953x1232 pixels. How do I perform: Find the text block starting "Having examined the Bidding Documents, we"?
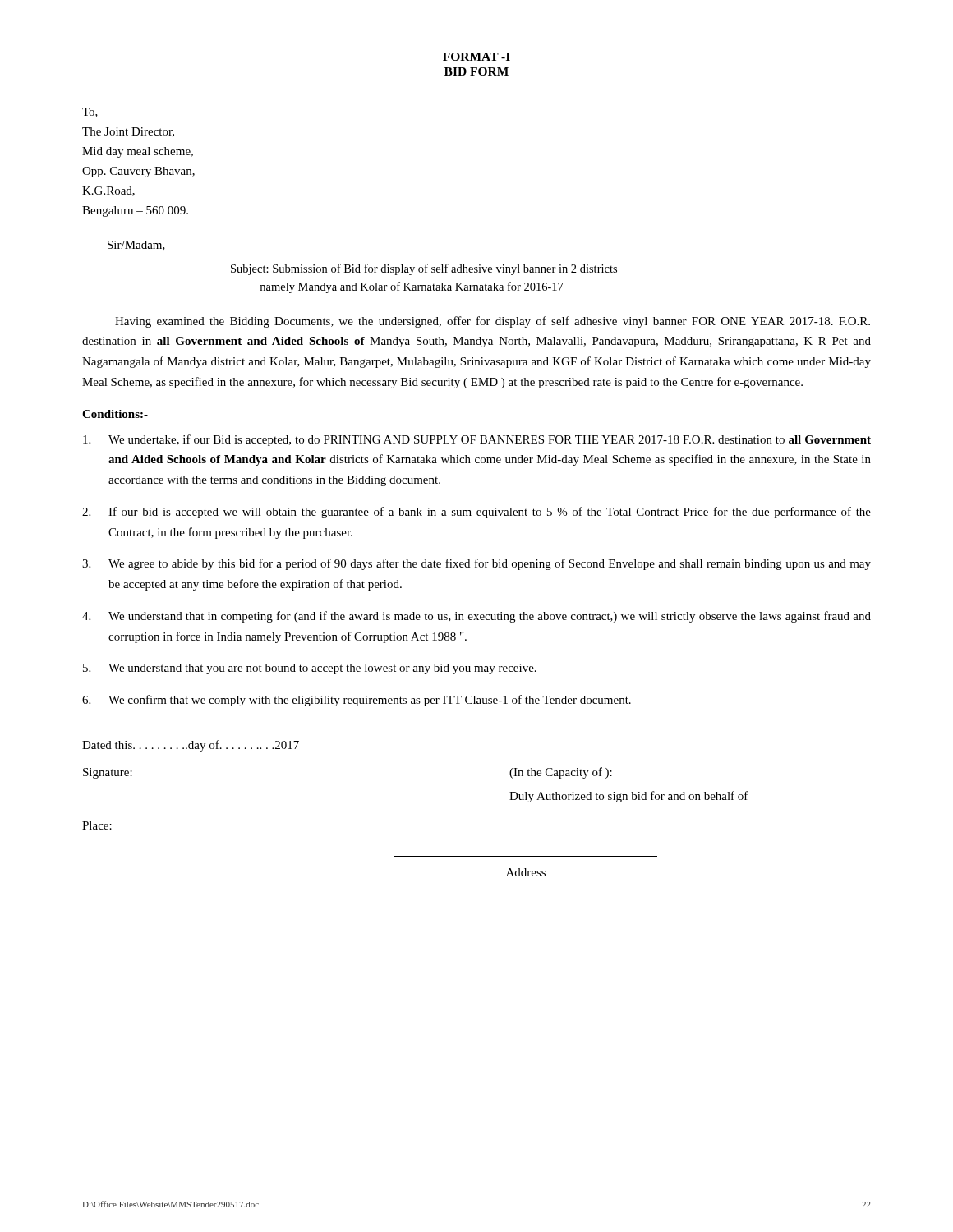pos(476,351)
